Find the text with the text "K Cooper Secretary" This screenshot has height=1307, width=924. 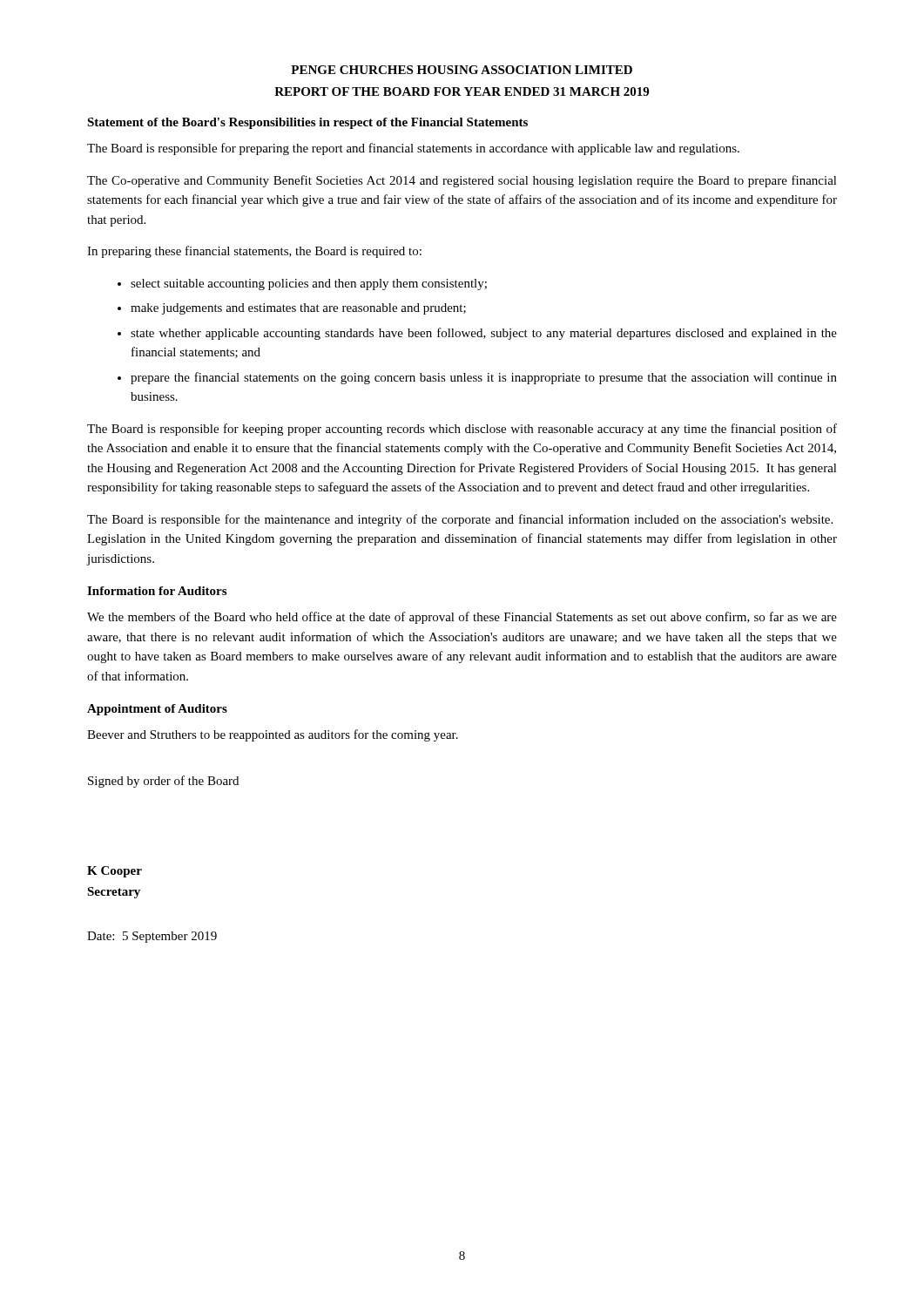[115, 881]
